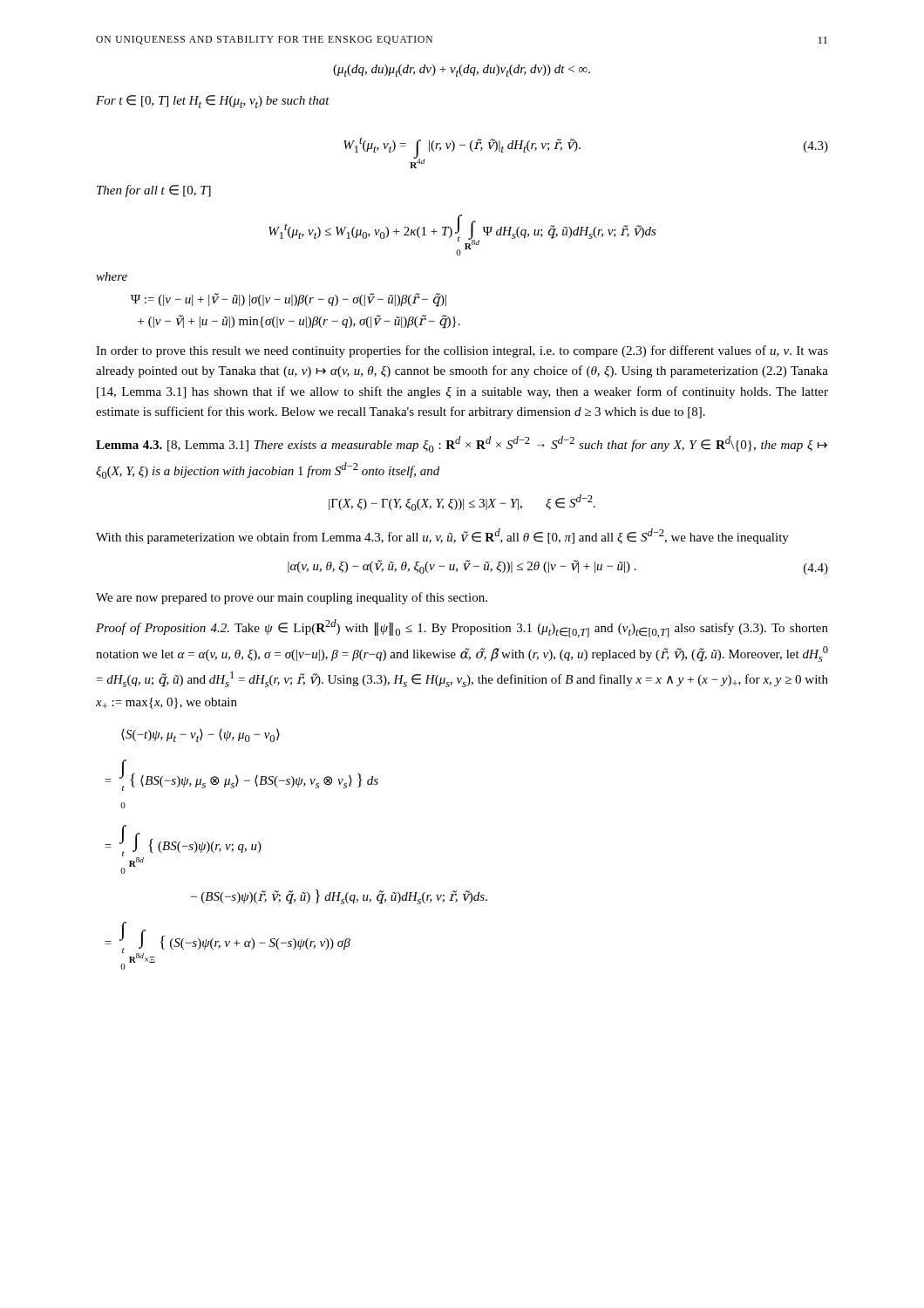This screenshot has width=924, height=1308.
Task: Locate the text block with the text "Then for all t"
Action: click(x=154, y=190)
